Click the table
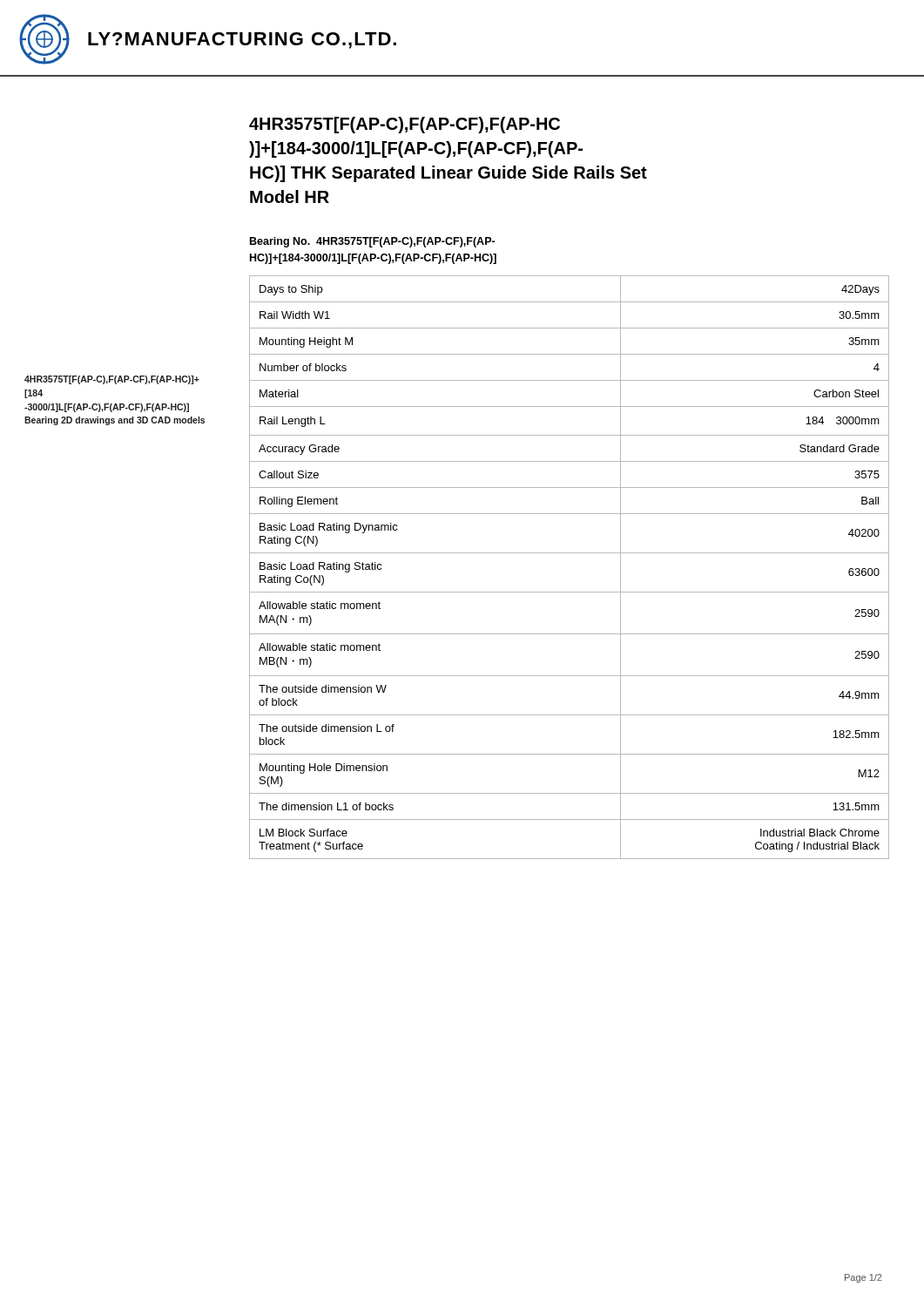This screenshot has height=1307, width=924. point(569,567)
